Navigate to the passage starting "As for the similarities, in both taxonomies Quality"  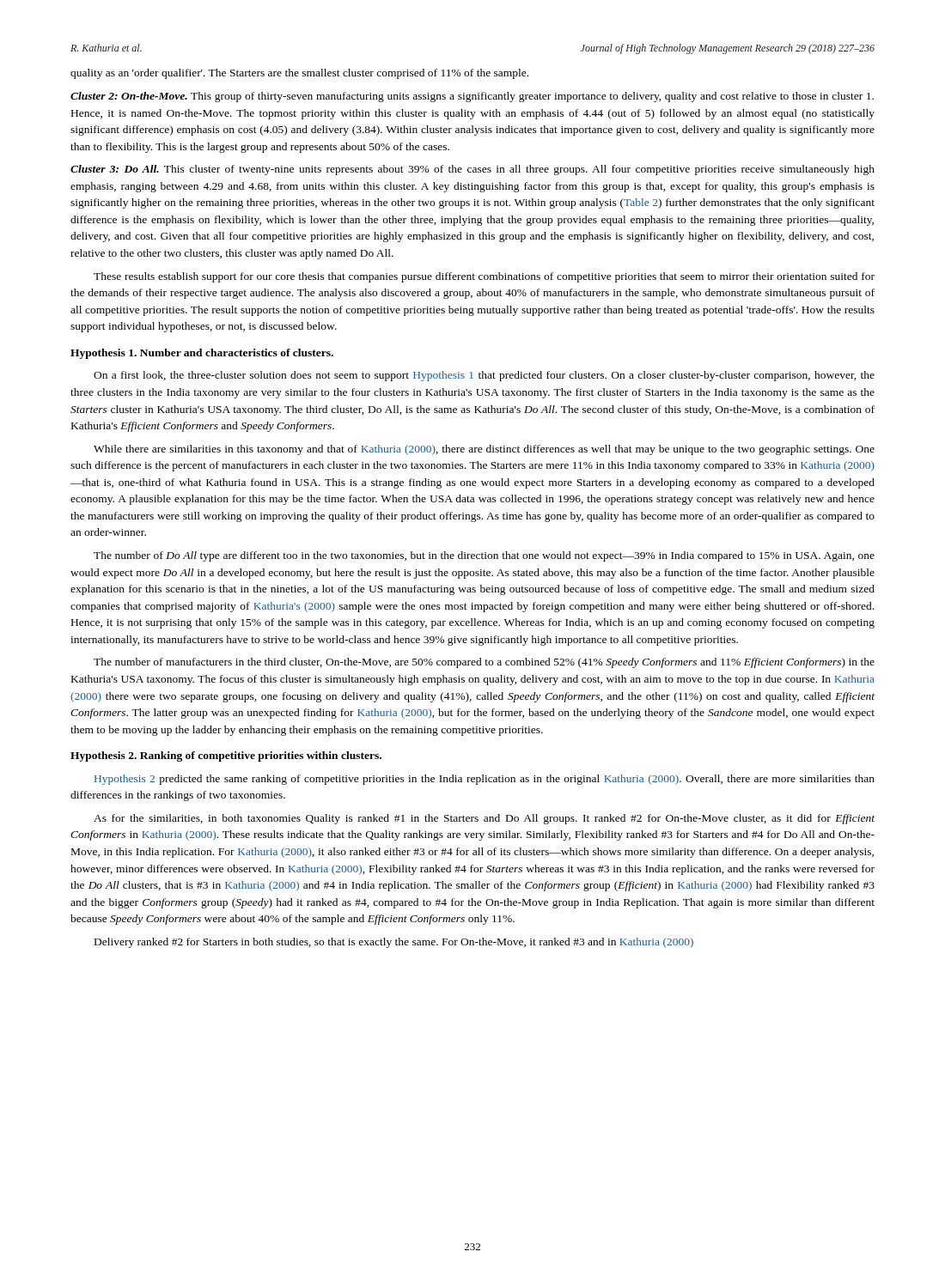472,868
